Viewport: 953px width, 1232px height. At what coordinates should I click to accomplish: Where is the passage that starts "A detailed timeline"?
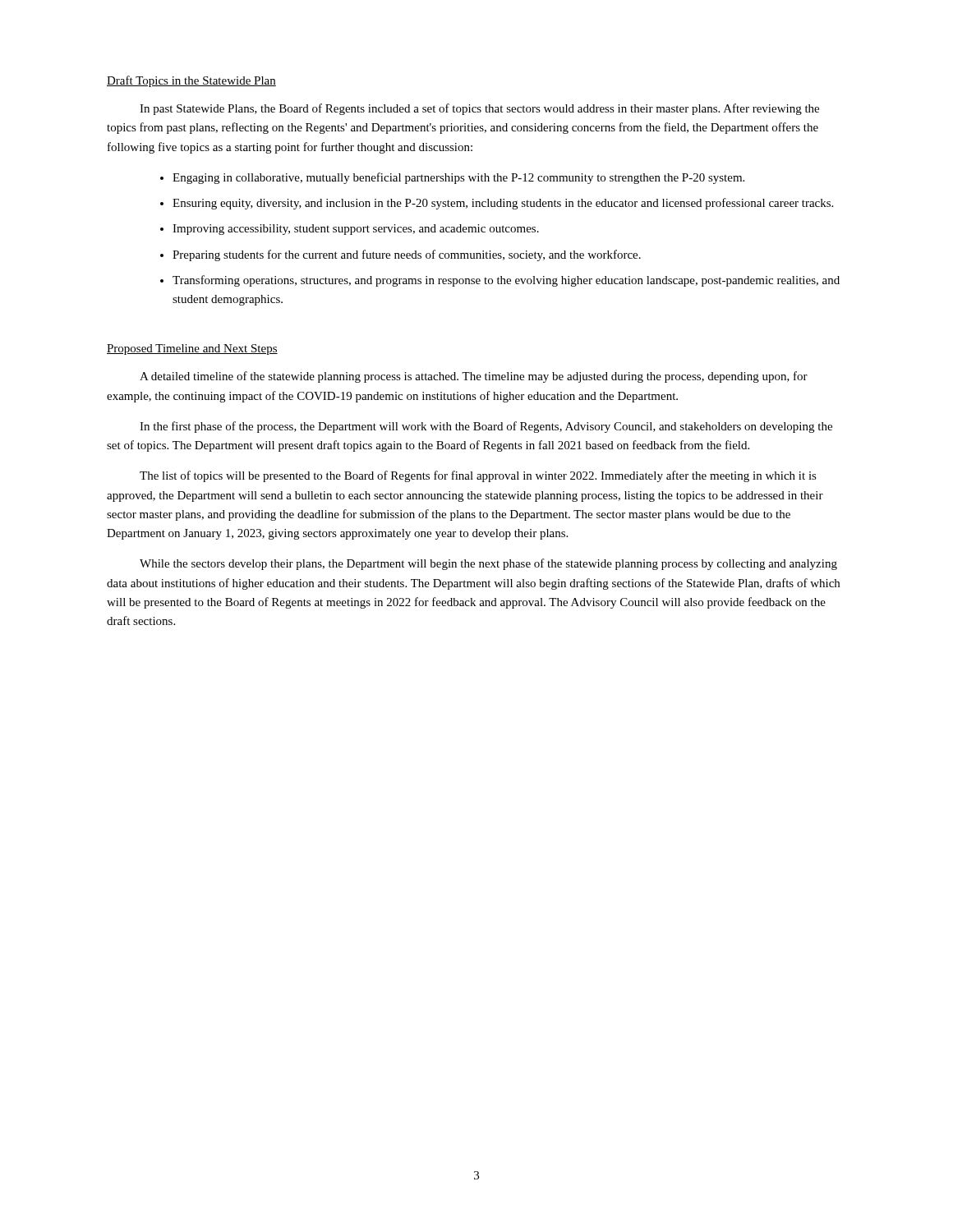pyautogui.click(x=457, y=386)
